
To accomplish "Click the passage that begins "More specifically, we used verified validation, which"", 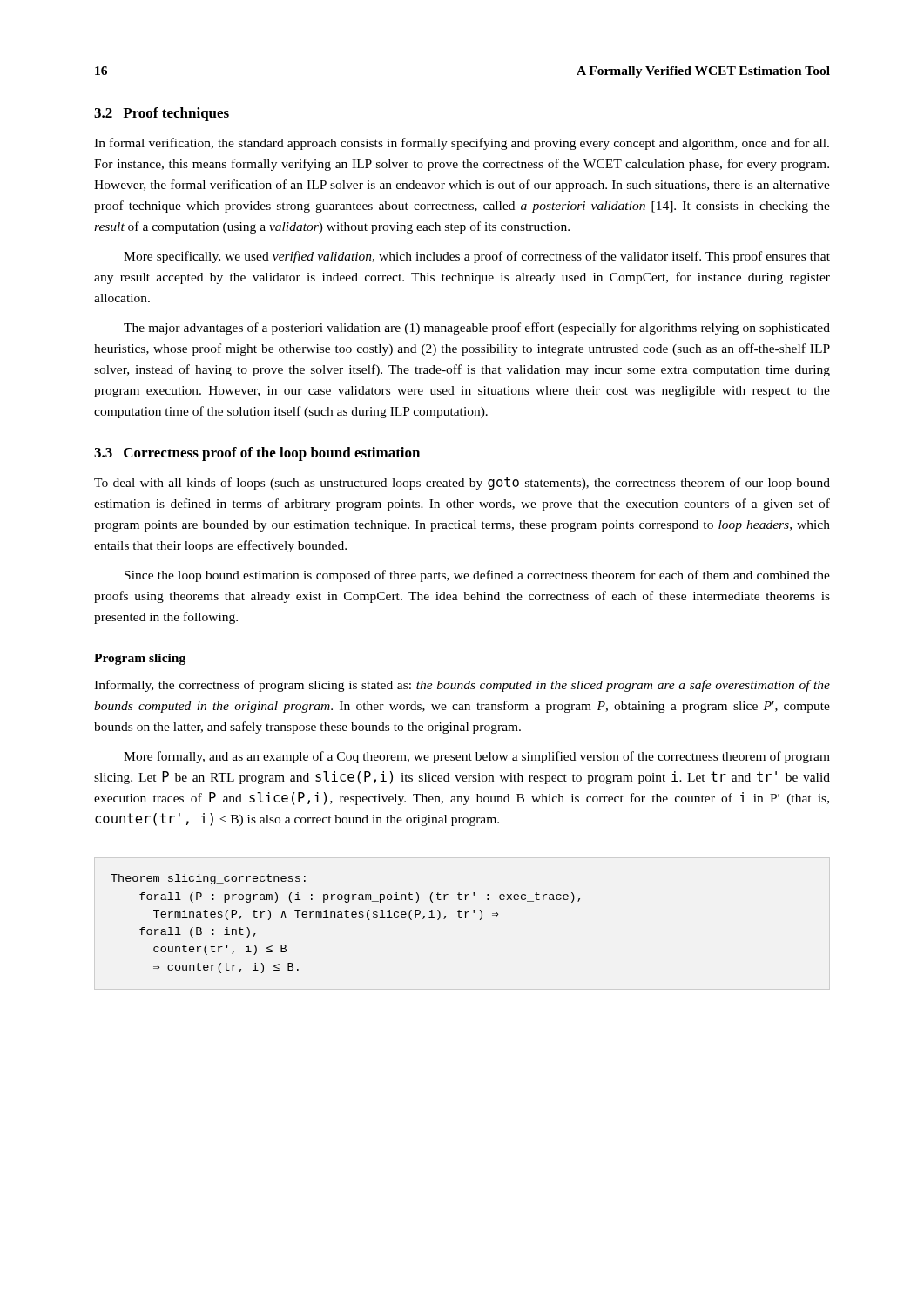I will 462,277.
